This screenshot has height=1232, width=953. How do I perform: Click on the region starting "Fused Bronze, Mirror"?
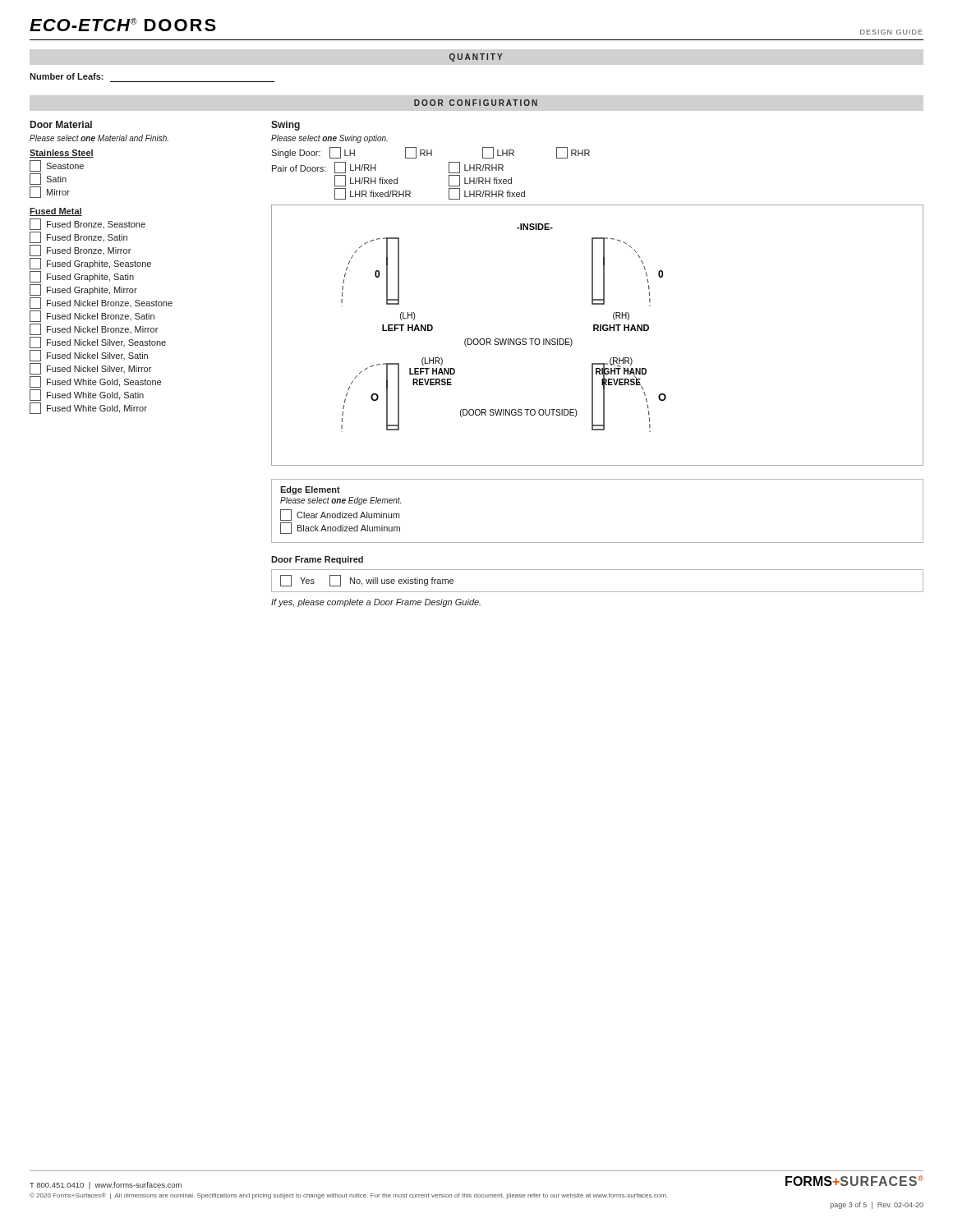pos(80,251)
